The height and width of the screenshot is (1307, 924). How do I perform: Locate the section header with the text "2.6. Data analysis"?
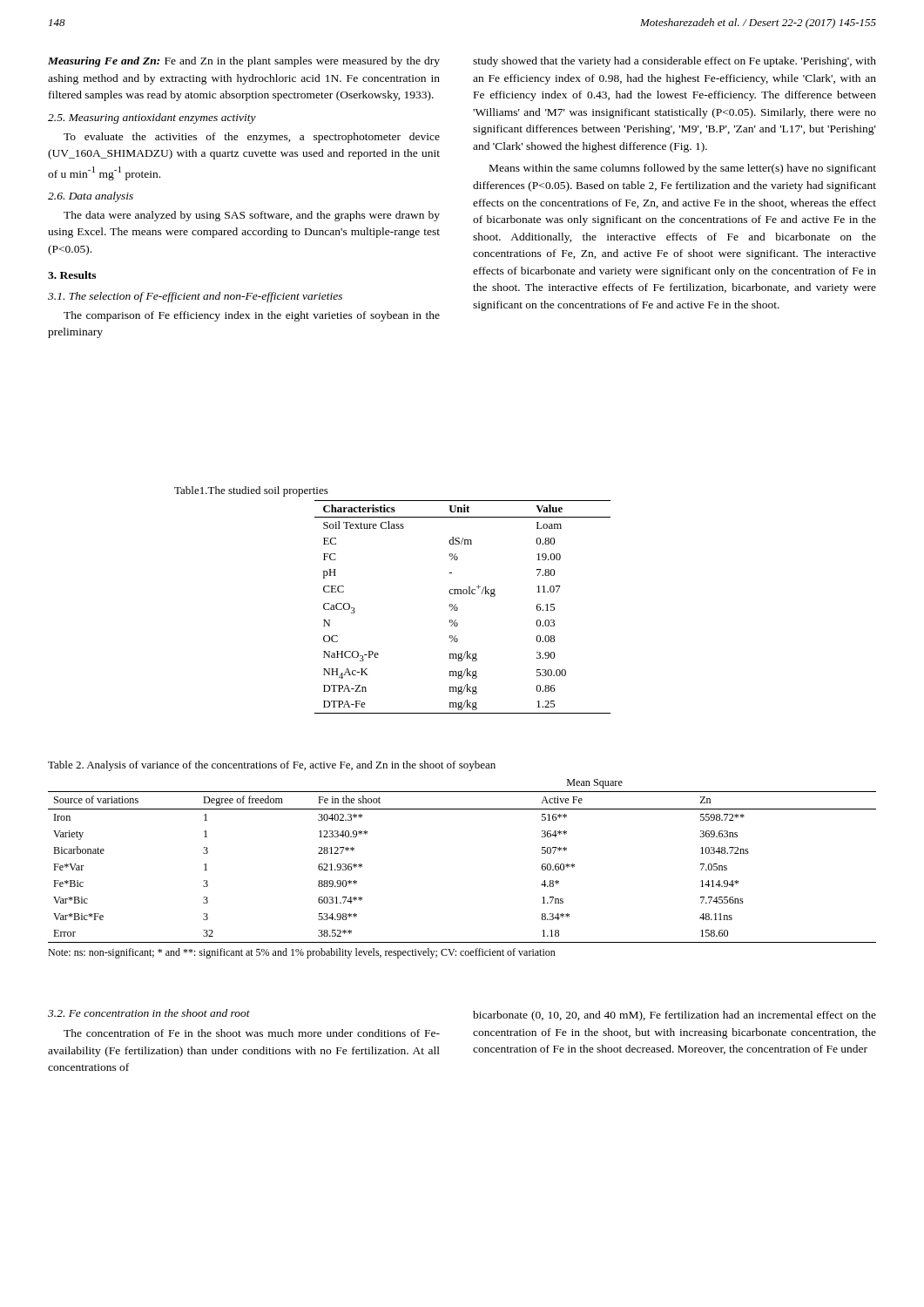(x=91, y=196)
